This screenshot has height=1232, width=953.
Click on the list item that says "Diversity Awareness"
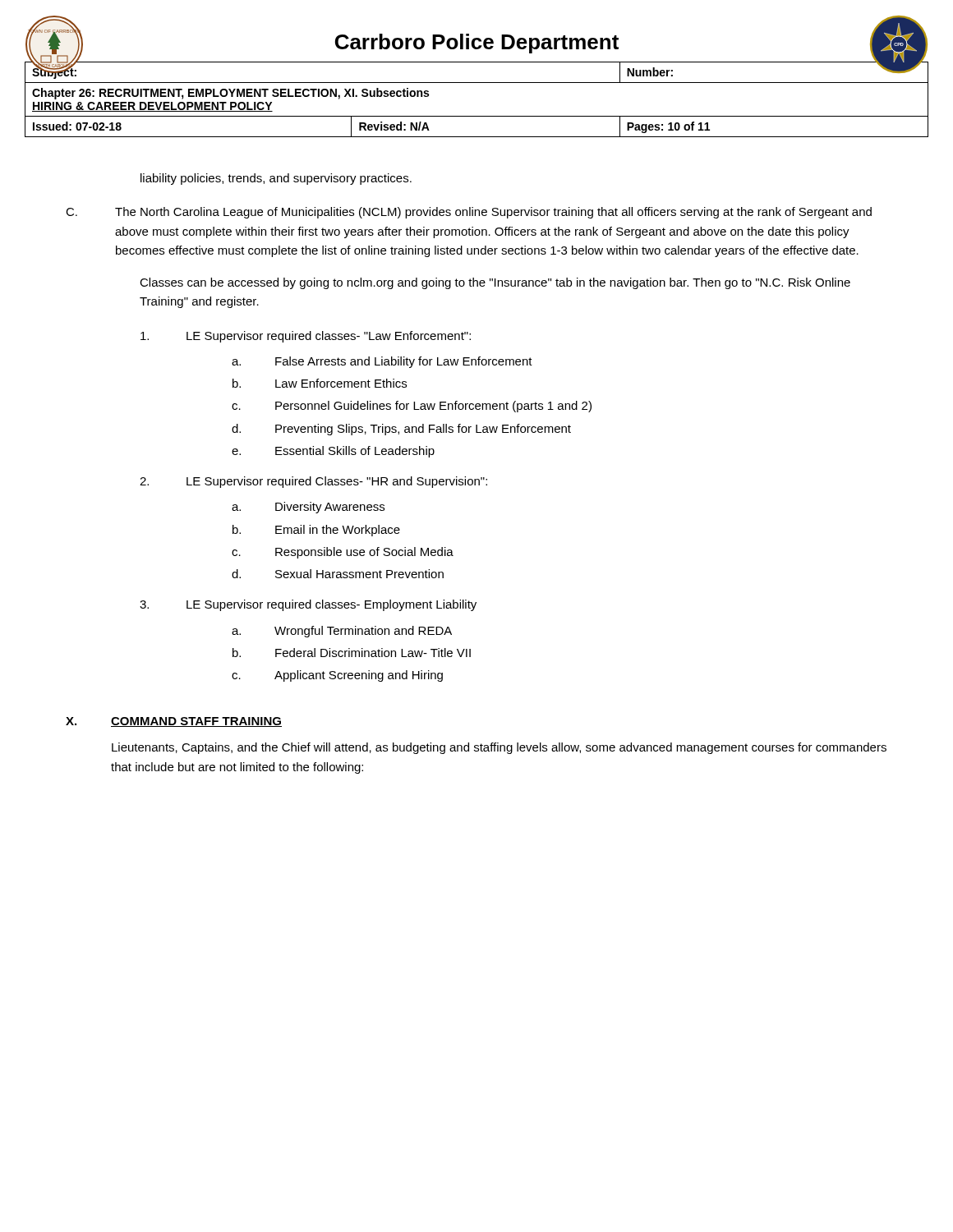coord(330,507)
